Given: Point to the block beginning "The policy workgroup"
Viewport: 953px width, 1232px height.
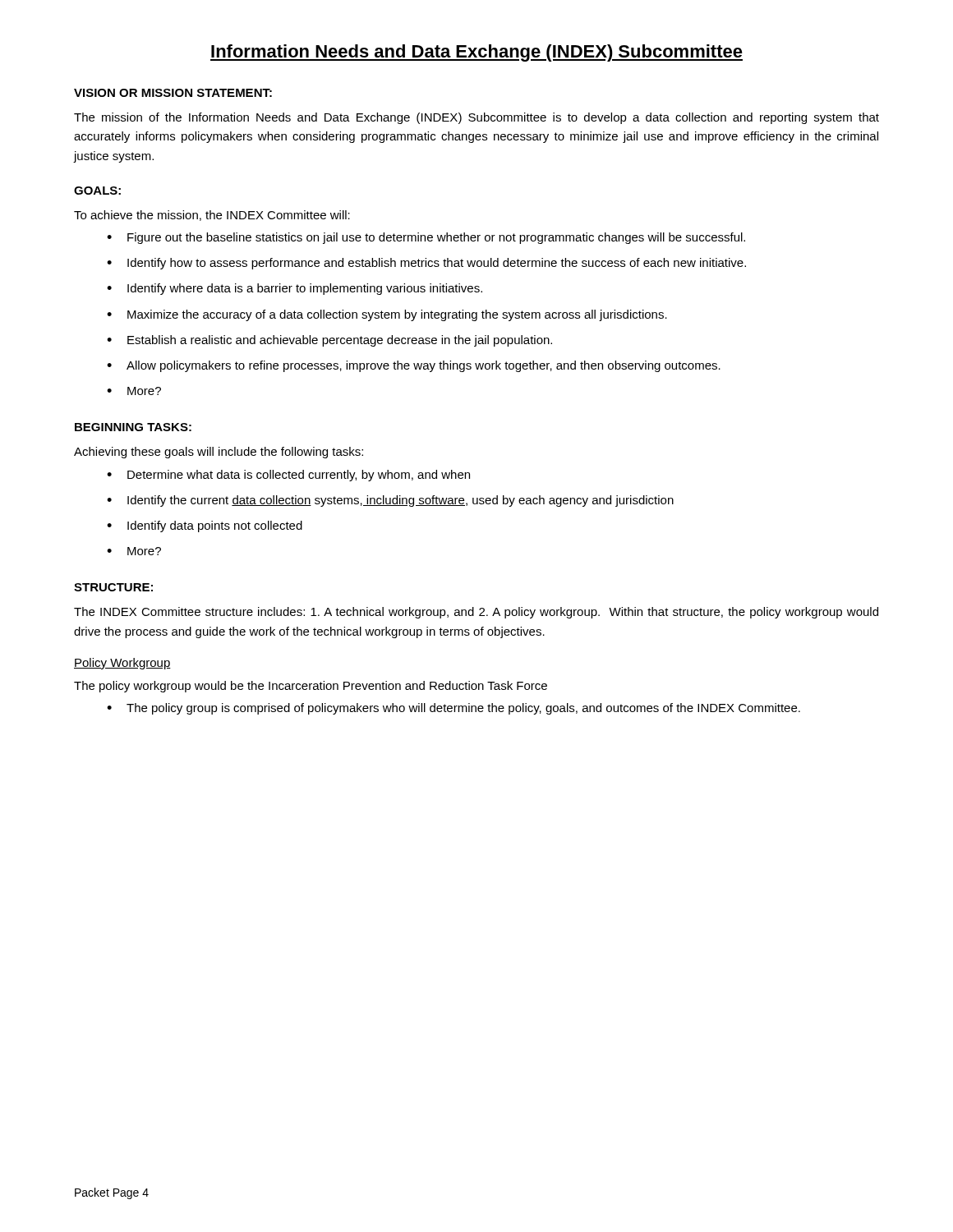Looking at the screenshot, I should point(311,685).
